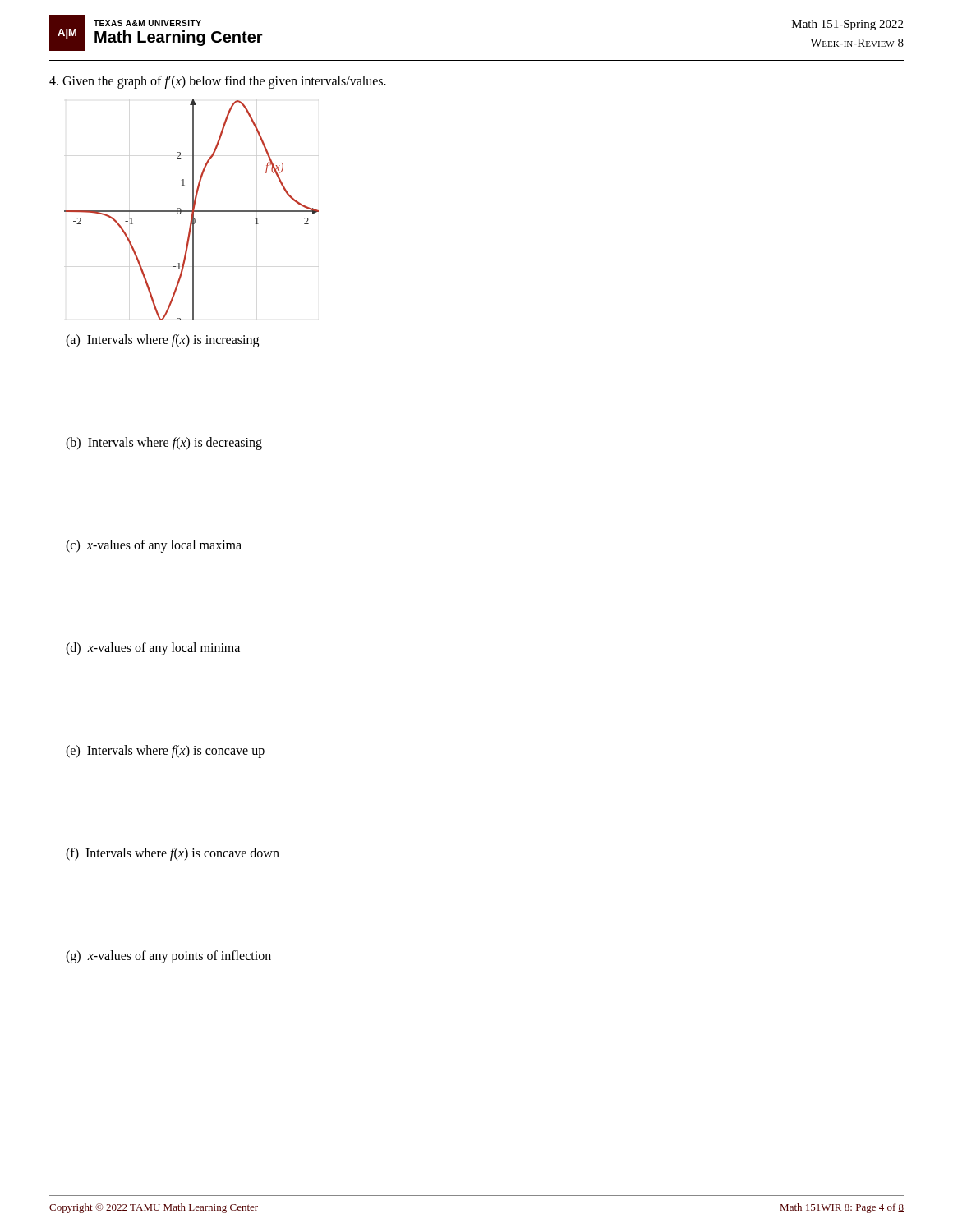Select the continuous plot
Screen dimensions: 1232x953
point(191,211)
